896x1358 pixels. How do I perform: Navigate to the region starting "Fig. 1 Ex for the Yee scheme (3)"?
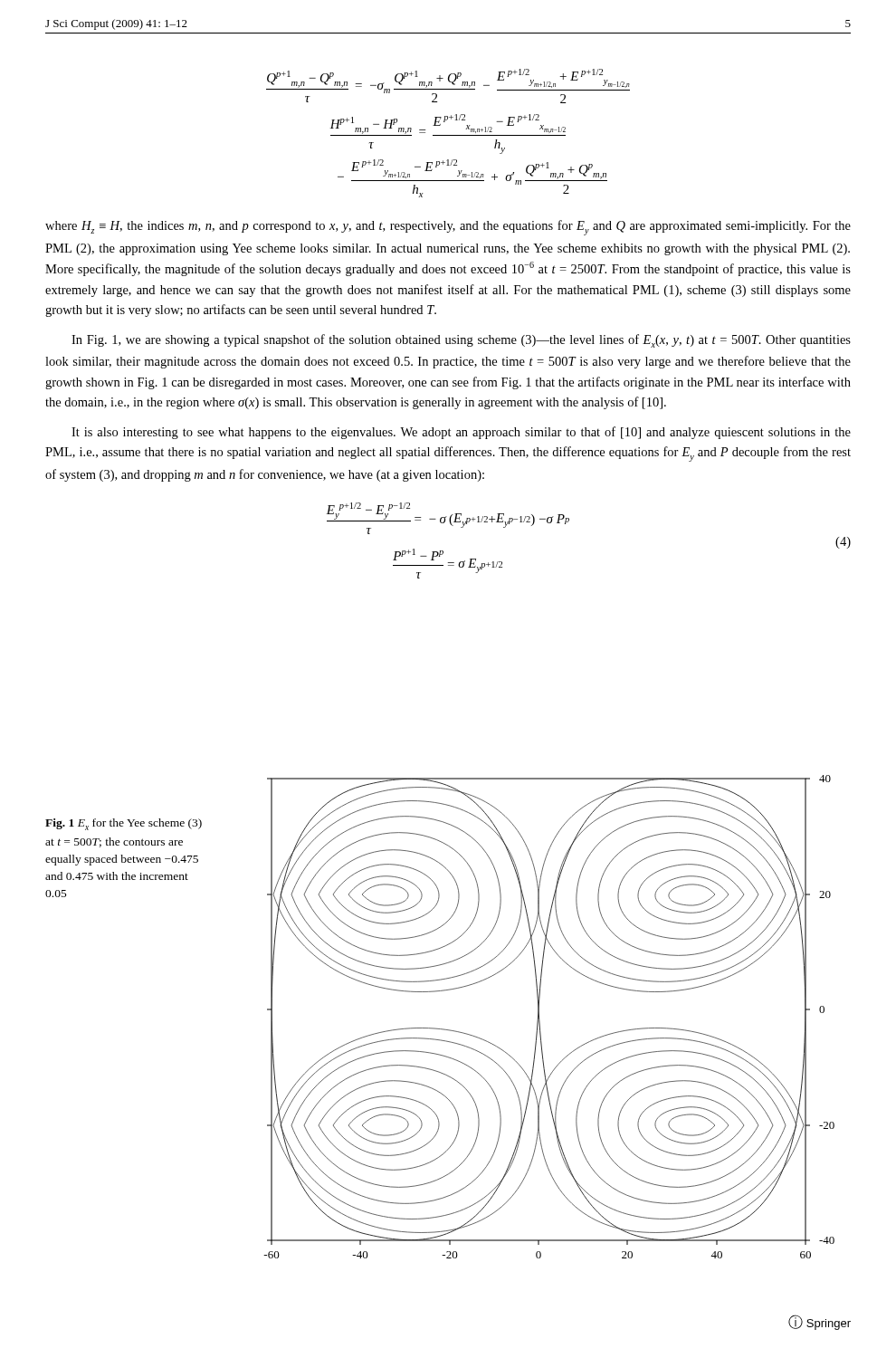(x=124, y=858)
